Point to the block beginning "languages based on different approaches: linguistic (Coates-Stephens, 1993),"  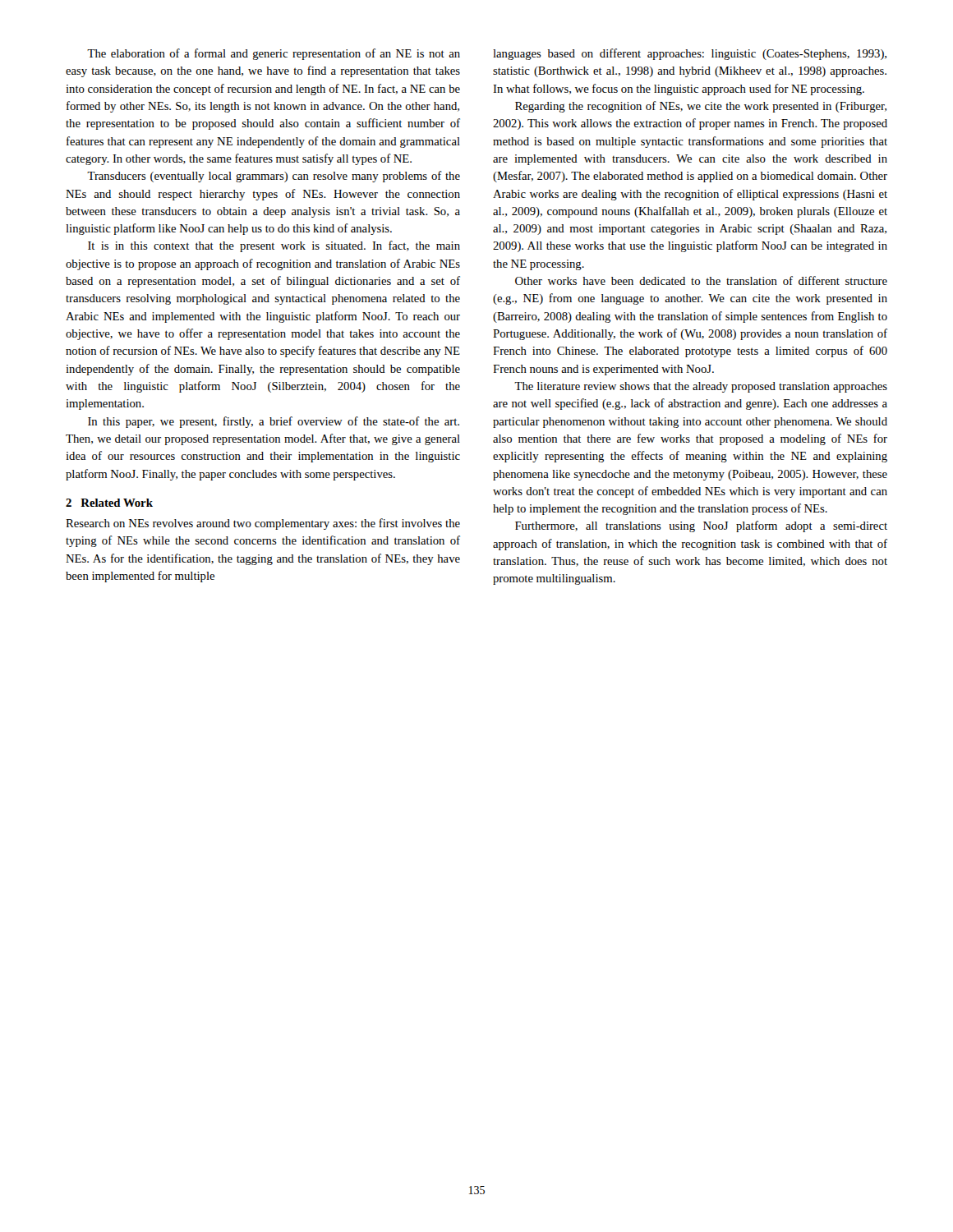click(x=690, y=71)
